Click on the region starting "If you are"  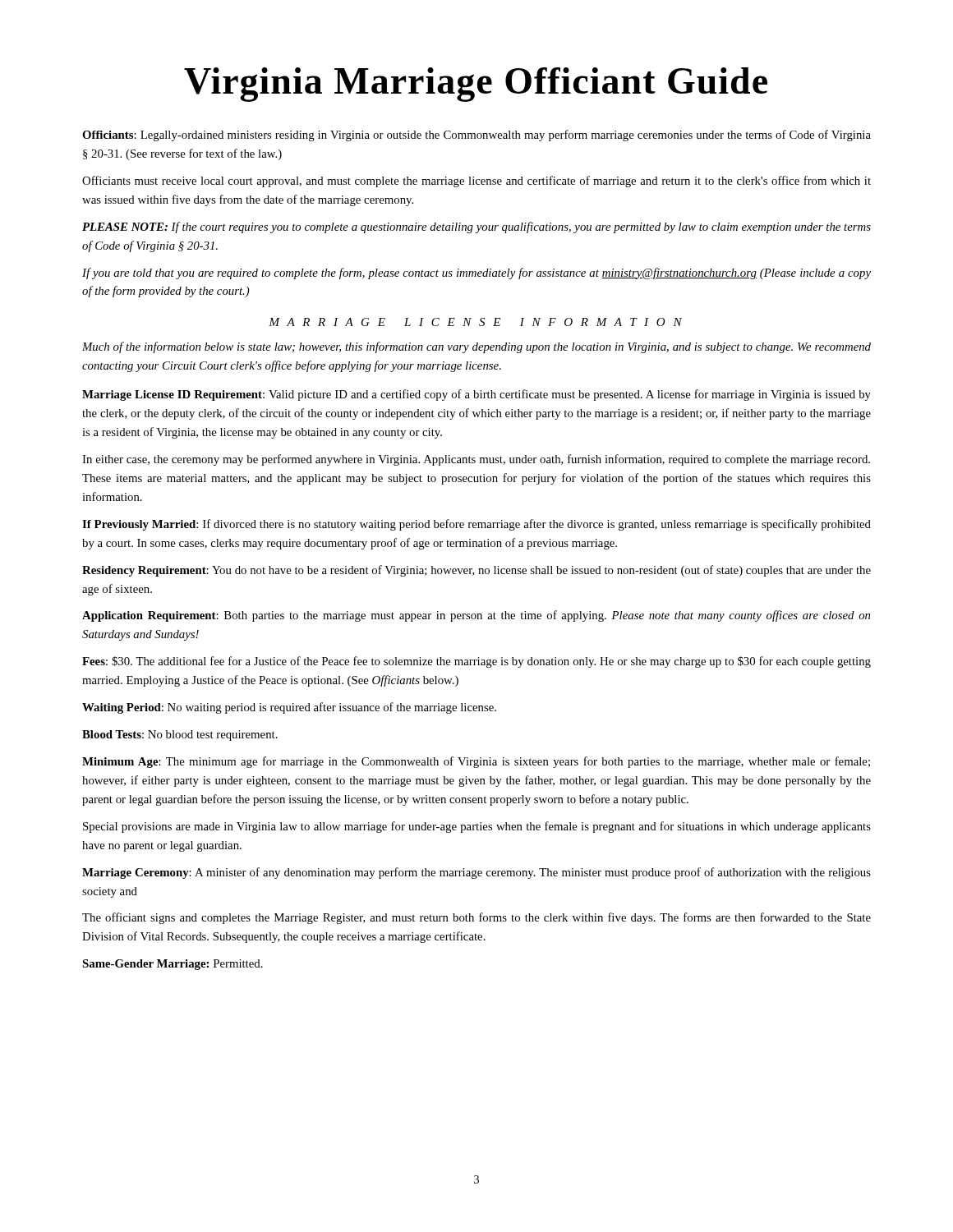476,282
